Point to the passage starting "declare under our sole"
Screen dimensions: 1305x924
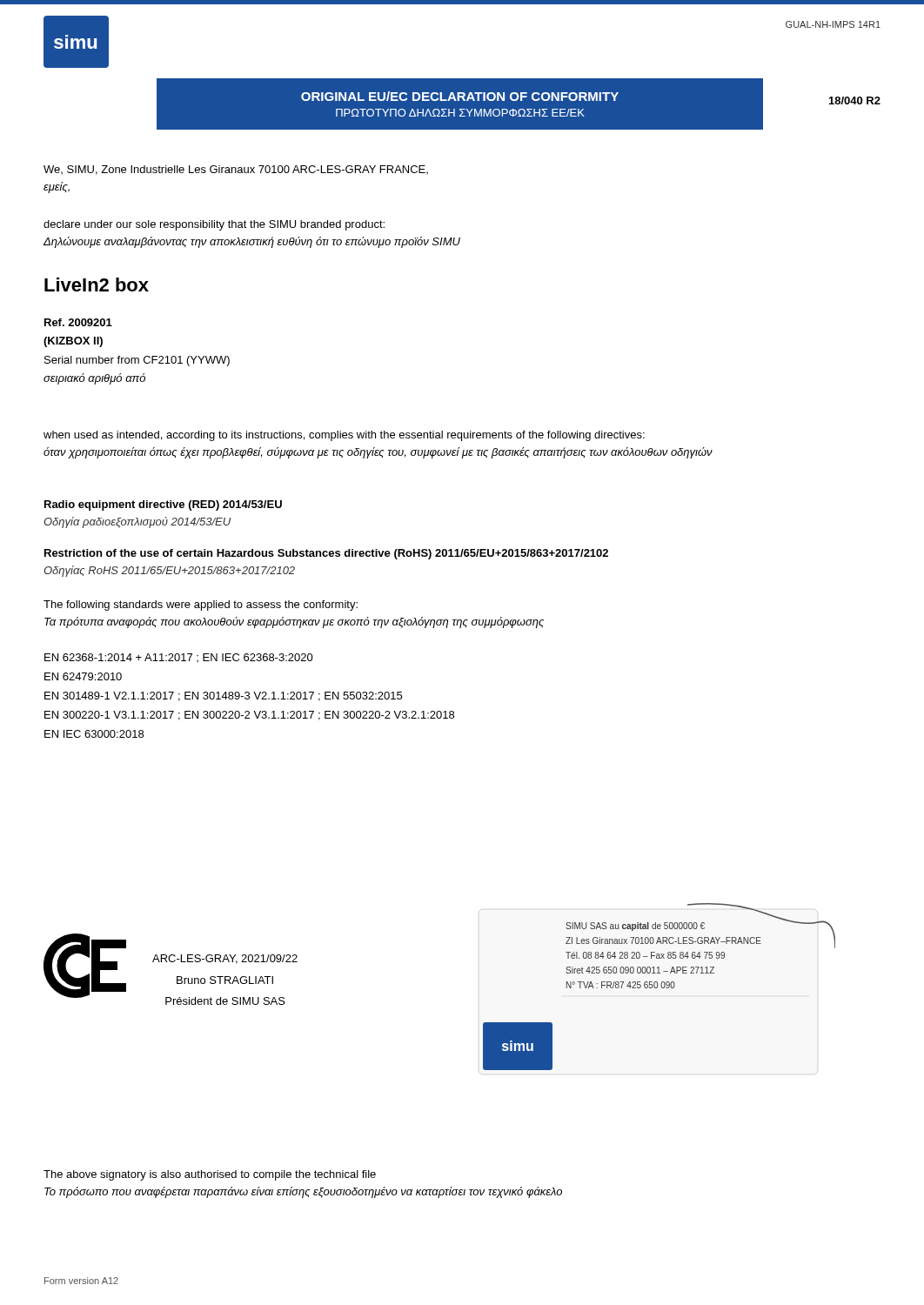(252, 233)
